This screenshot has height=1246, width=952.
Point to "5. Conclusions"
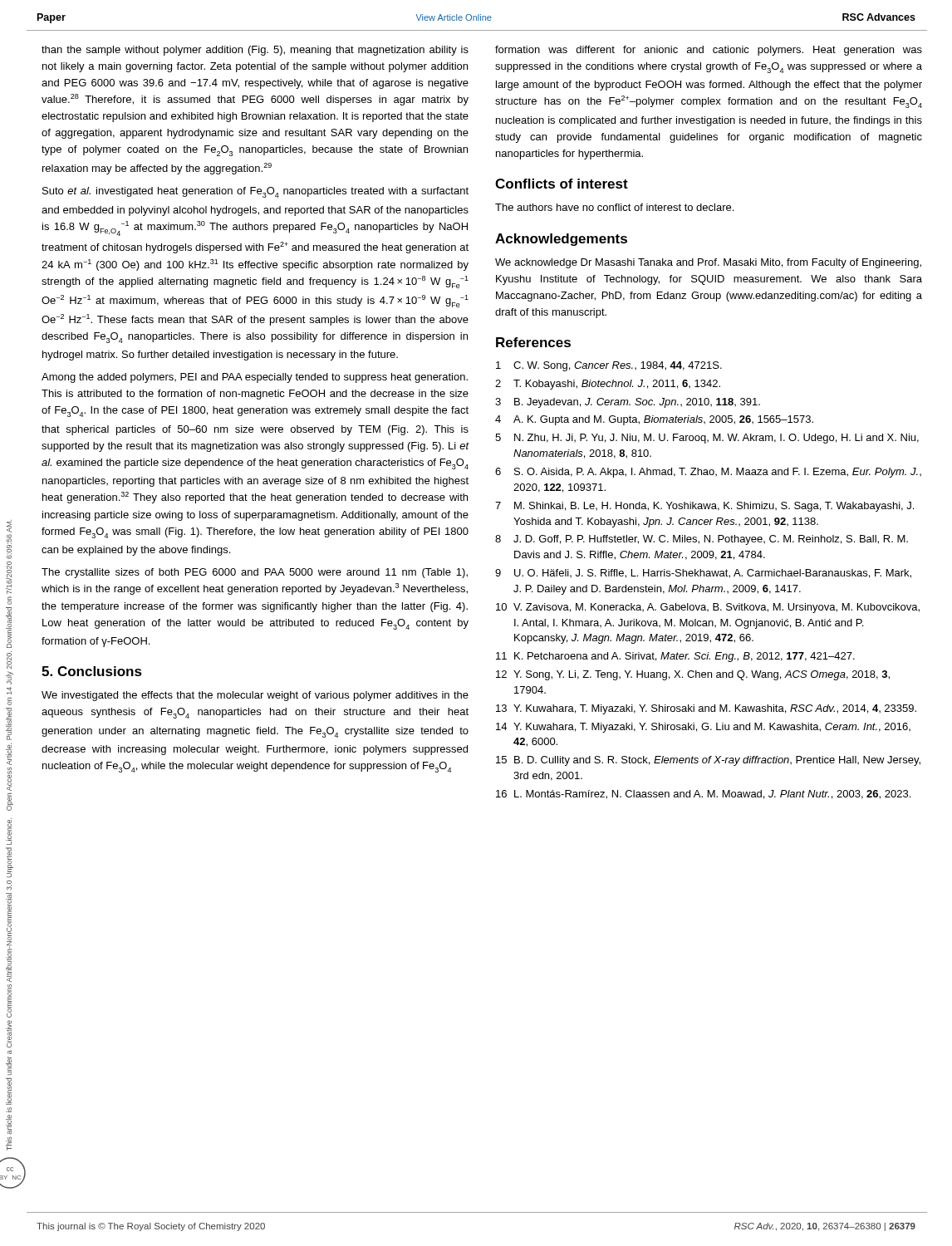tap(92, 672)
